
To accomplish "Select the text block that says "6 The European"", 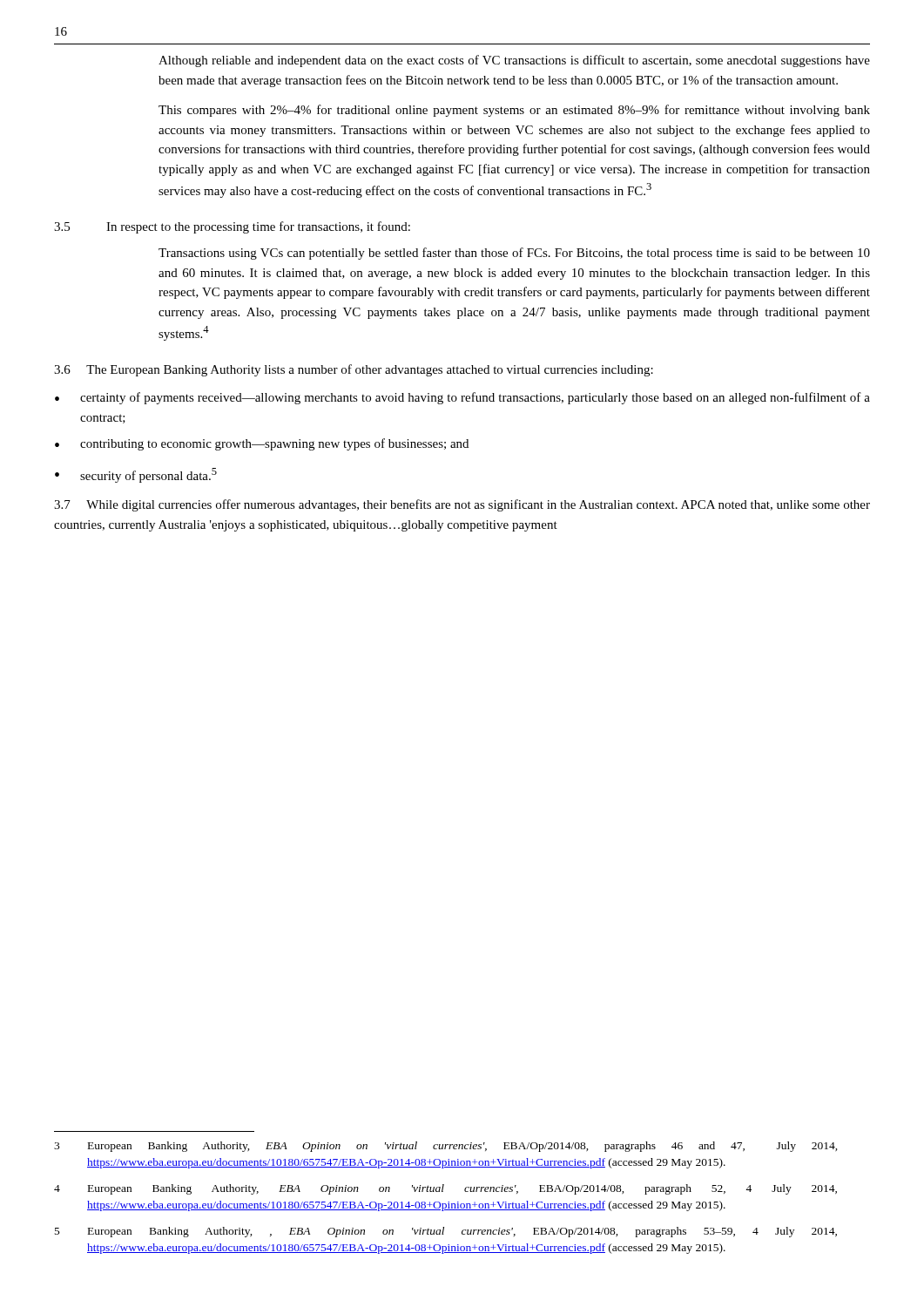I will 354,369.
